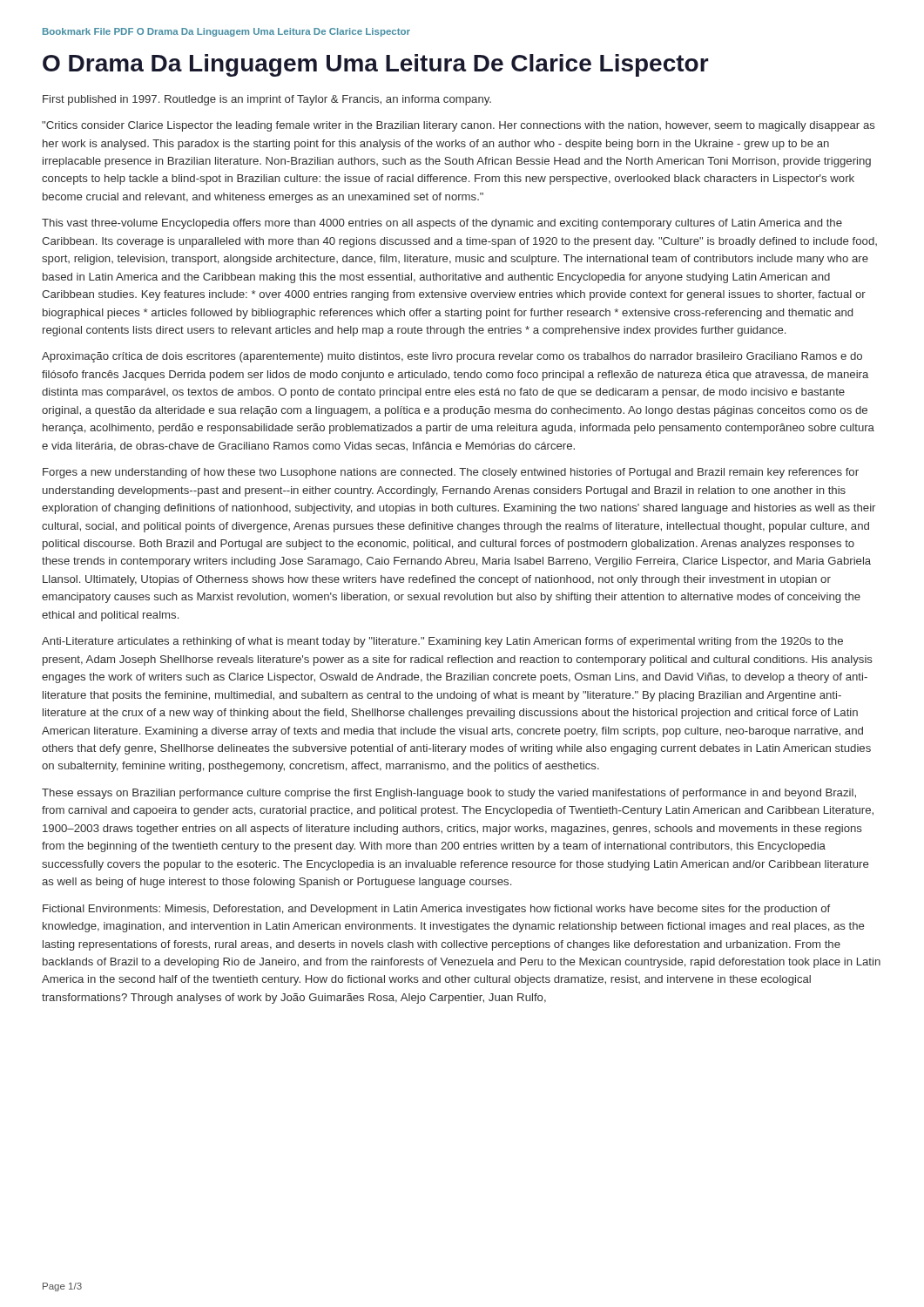The height and width of the screenshot is (1307, 924).
Task: Locate the block of text that opens with "Anti-Literature articulates a rethinking"
Action: point(457,703)
